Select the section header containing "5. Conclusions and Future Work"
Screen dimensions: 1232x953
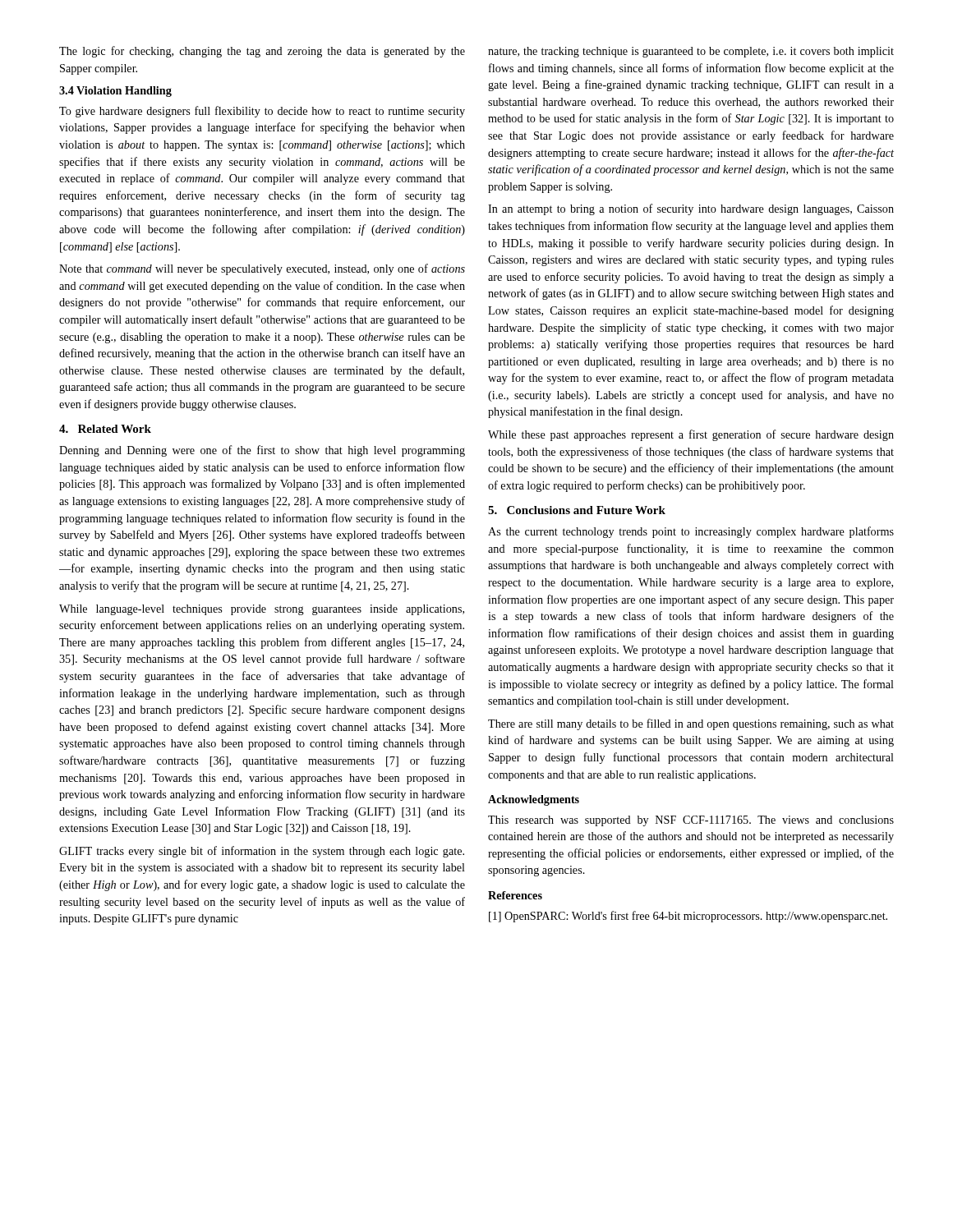click(577, 510)
